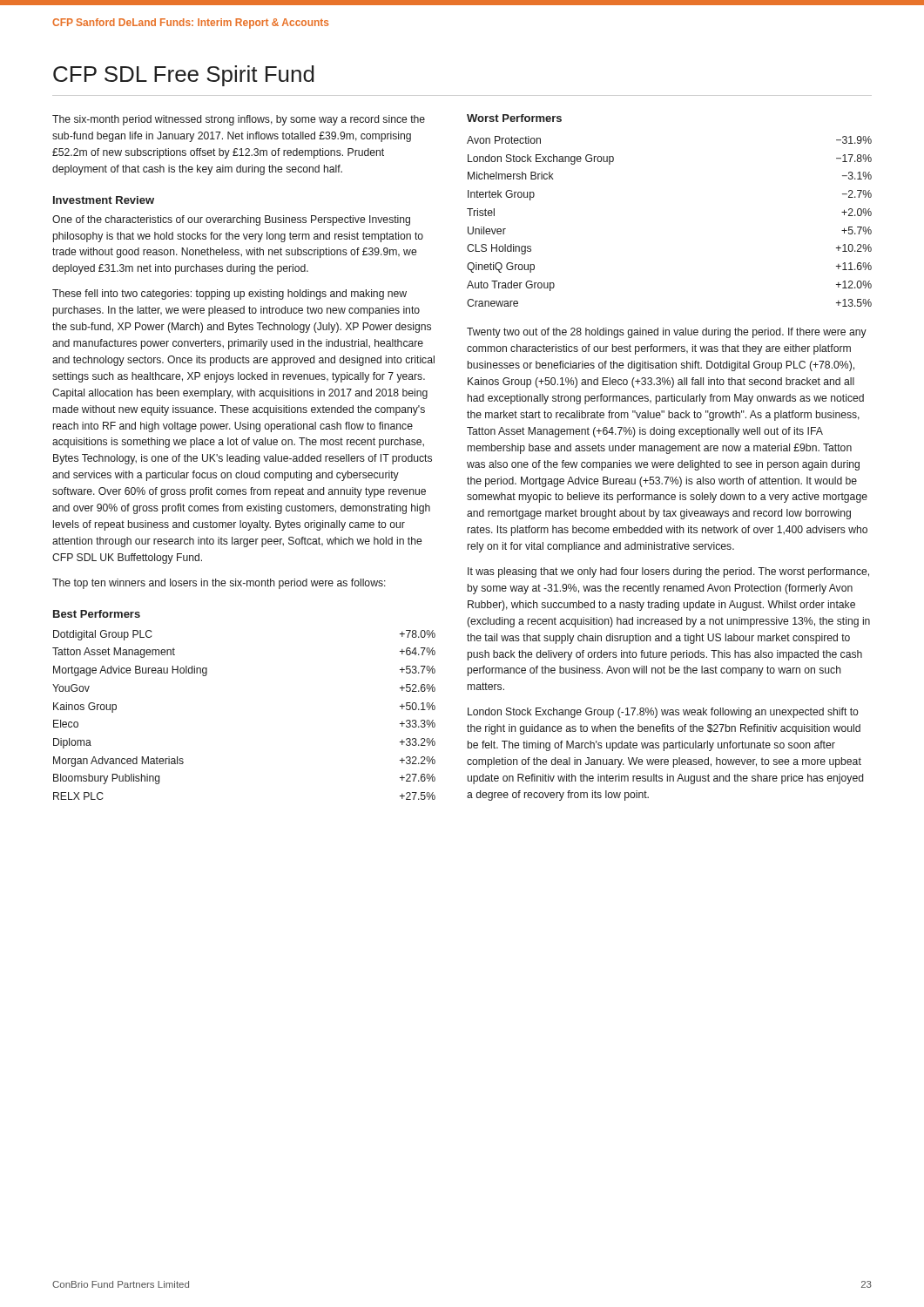Screen dimensions: 1307x924
Task: Where is the passage that starts "One of the characteristics of our overarching"?
Action: 238,244
